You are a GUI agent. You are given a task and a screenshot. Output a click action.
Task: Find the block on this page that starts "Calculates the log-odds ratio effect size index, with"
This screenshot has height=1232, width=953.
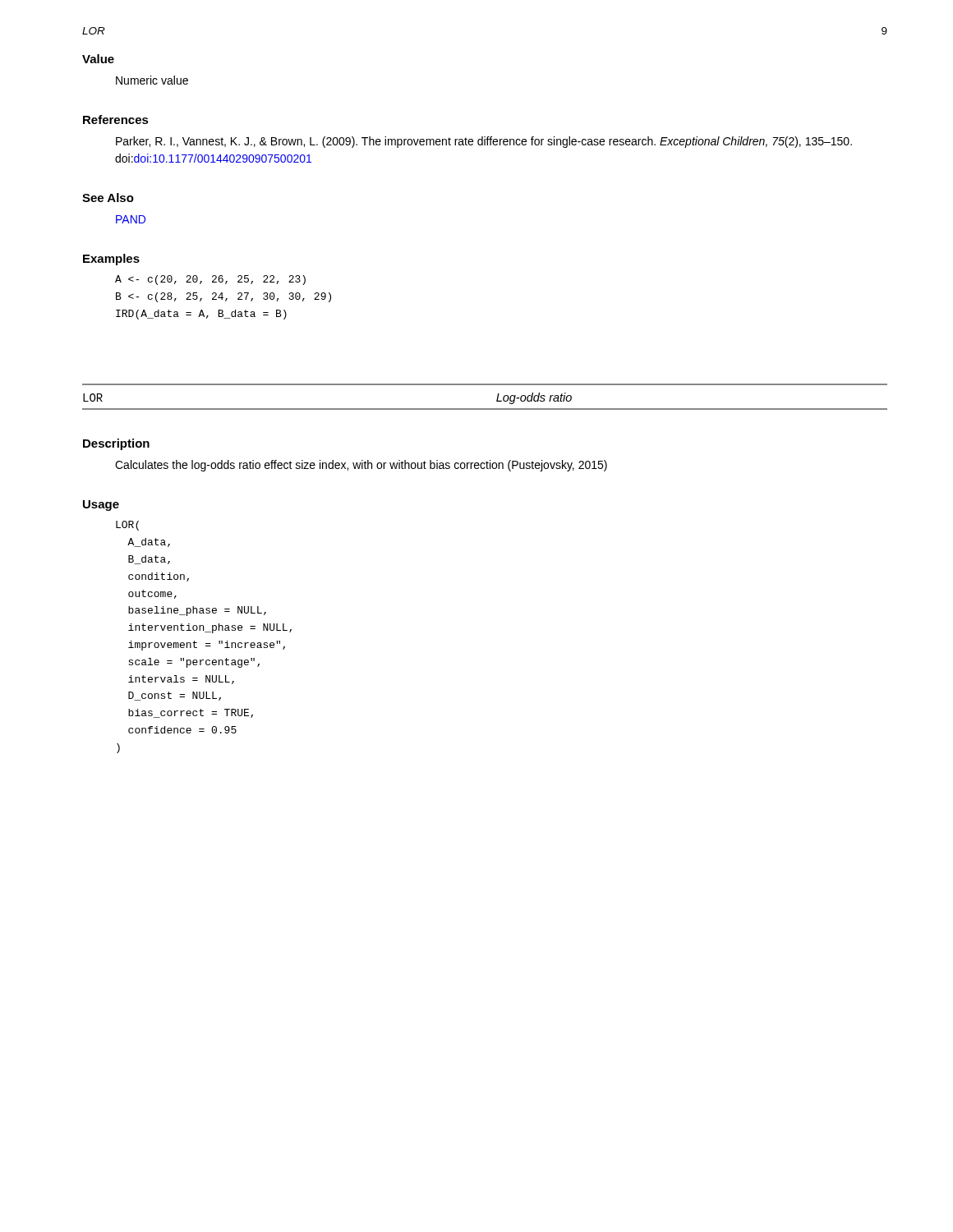click(361, 465)
